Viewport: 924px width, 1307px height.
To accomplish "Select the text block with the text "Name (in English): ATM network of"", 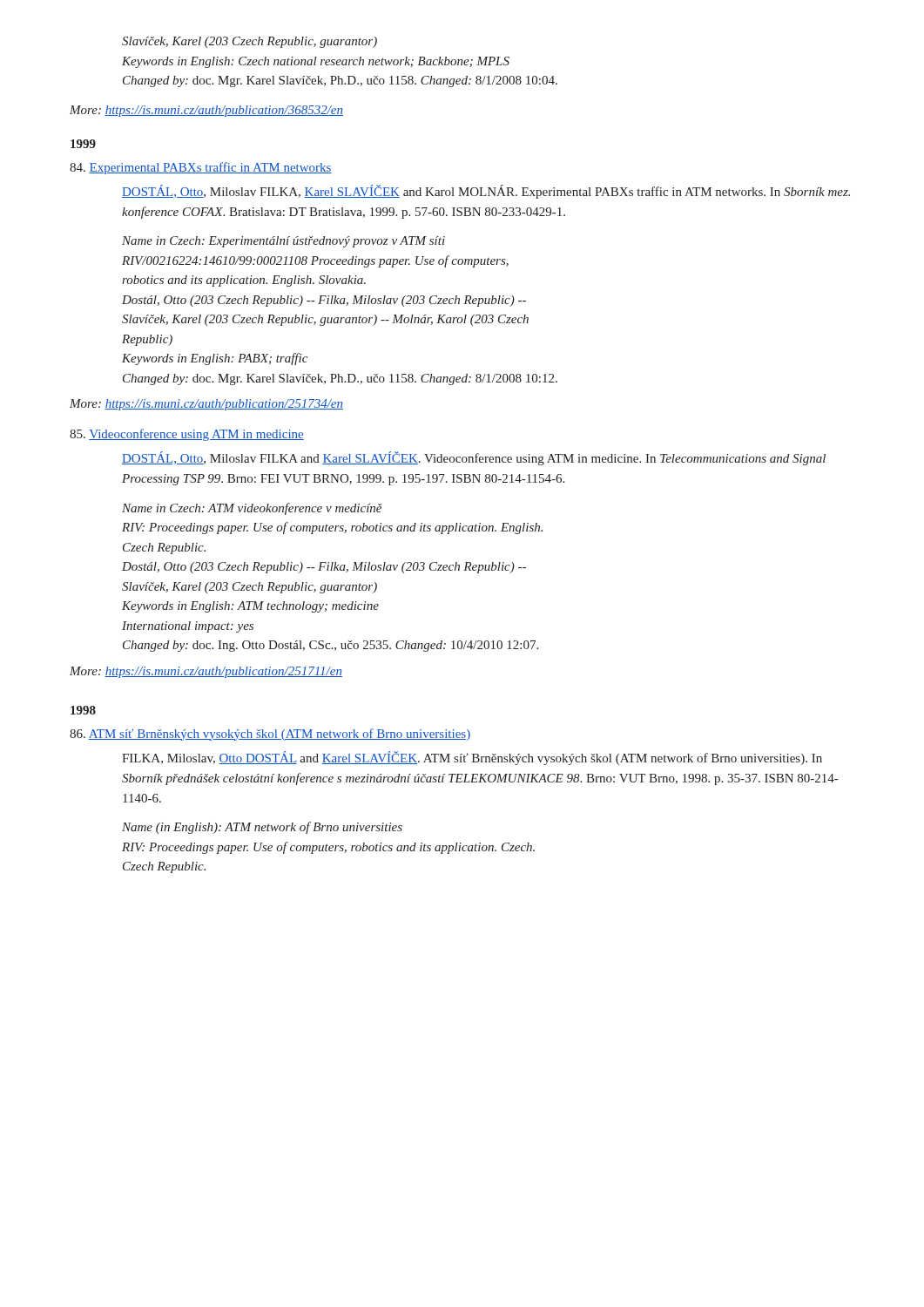I will [x=329, y=847].
